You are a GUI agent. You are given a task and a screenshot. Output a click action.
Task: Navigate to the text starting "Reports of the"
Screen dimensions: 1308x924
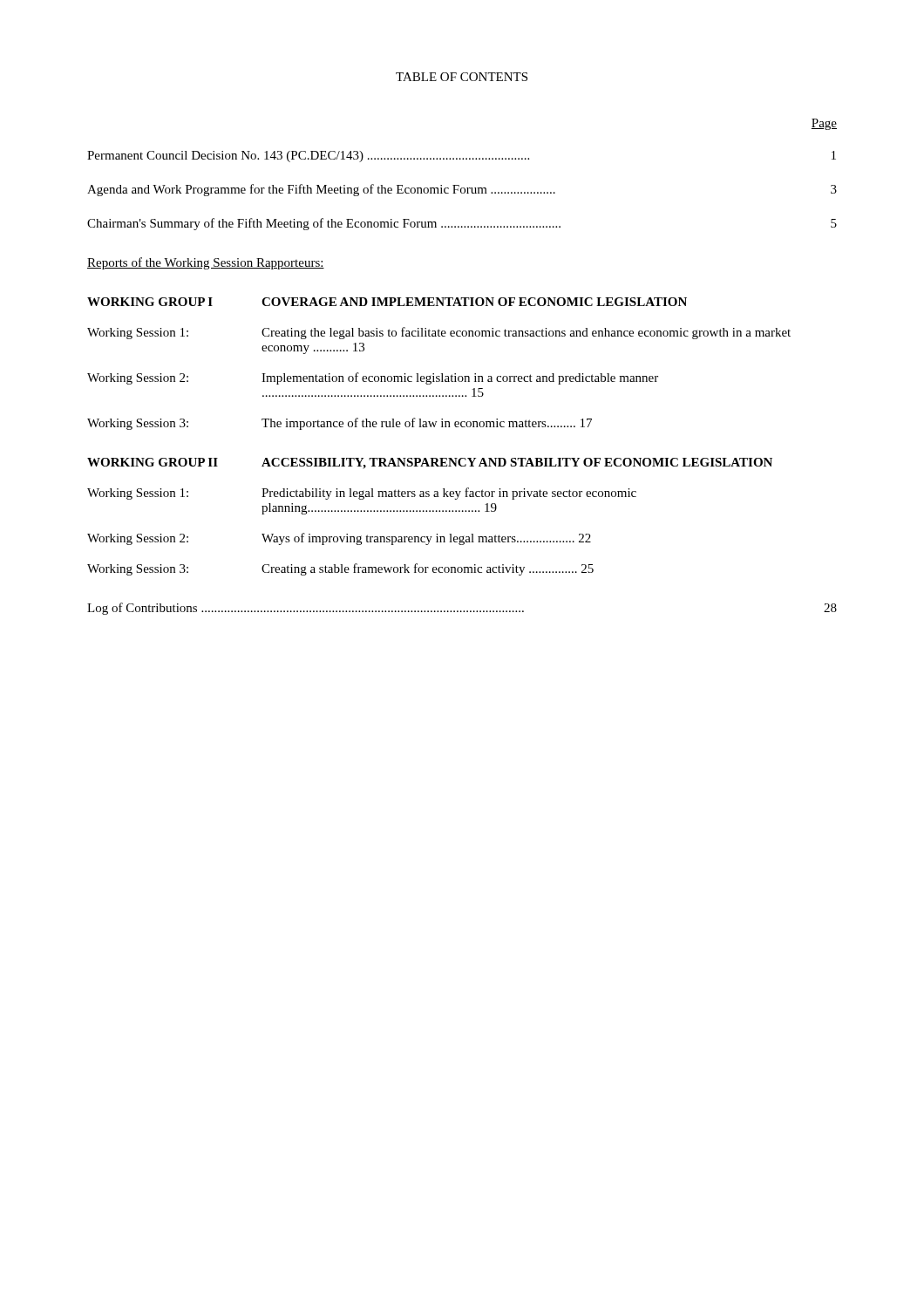[205, 262]
